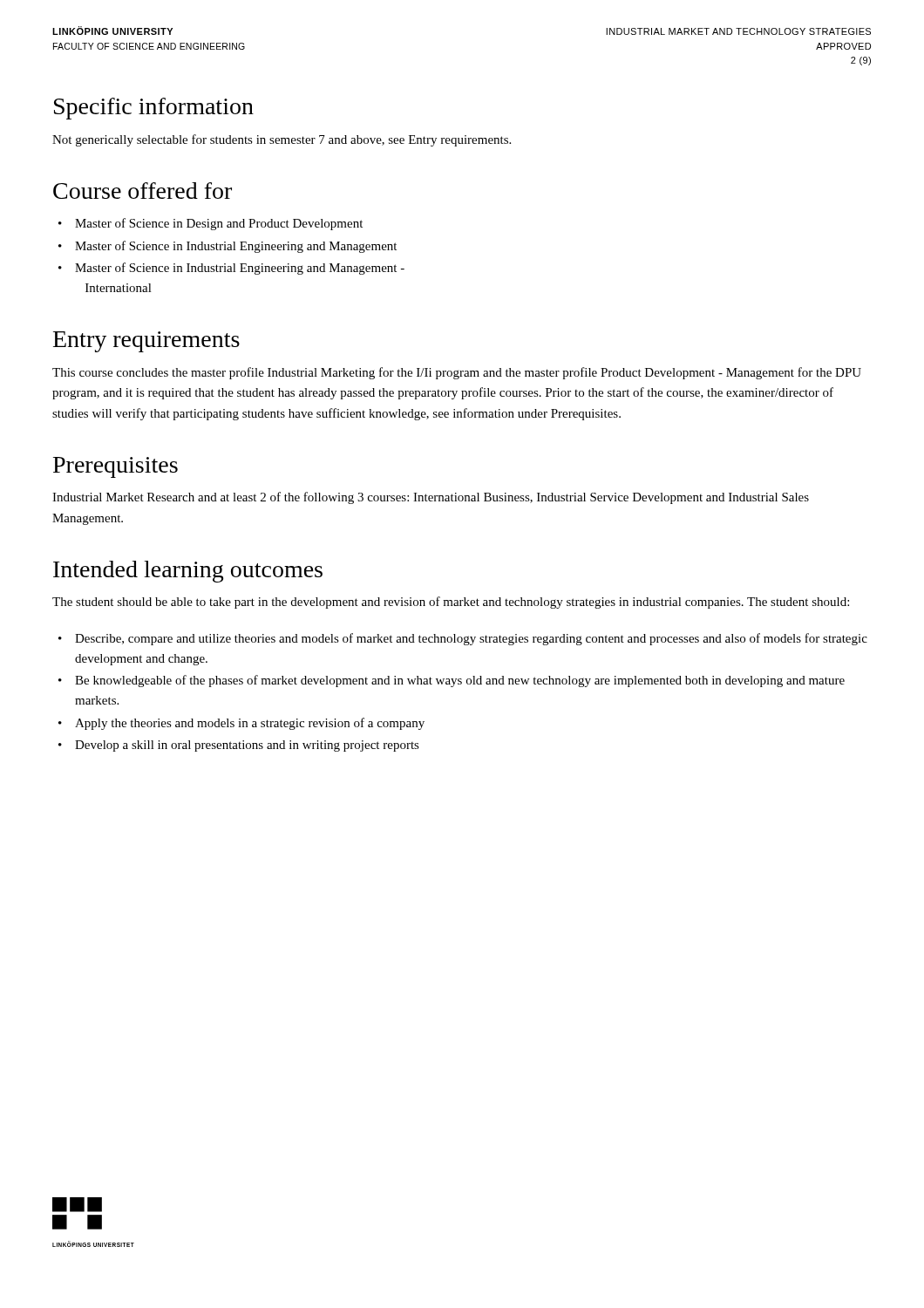The height and width of the screenshot is (1308, 924).
Task: Where is the passage that starts "Describe, compare and"?
Action: [x=471, y=648]
